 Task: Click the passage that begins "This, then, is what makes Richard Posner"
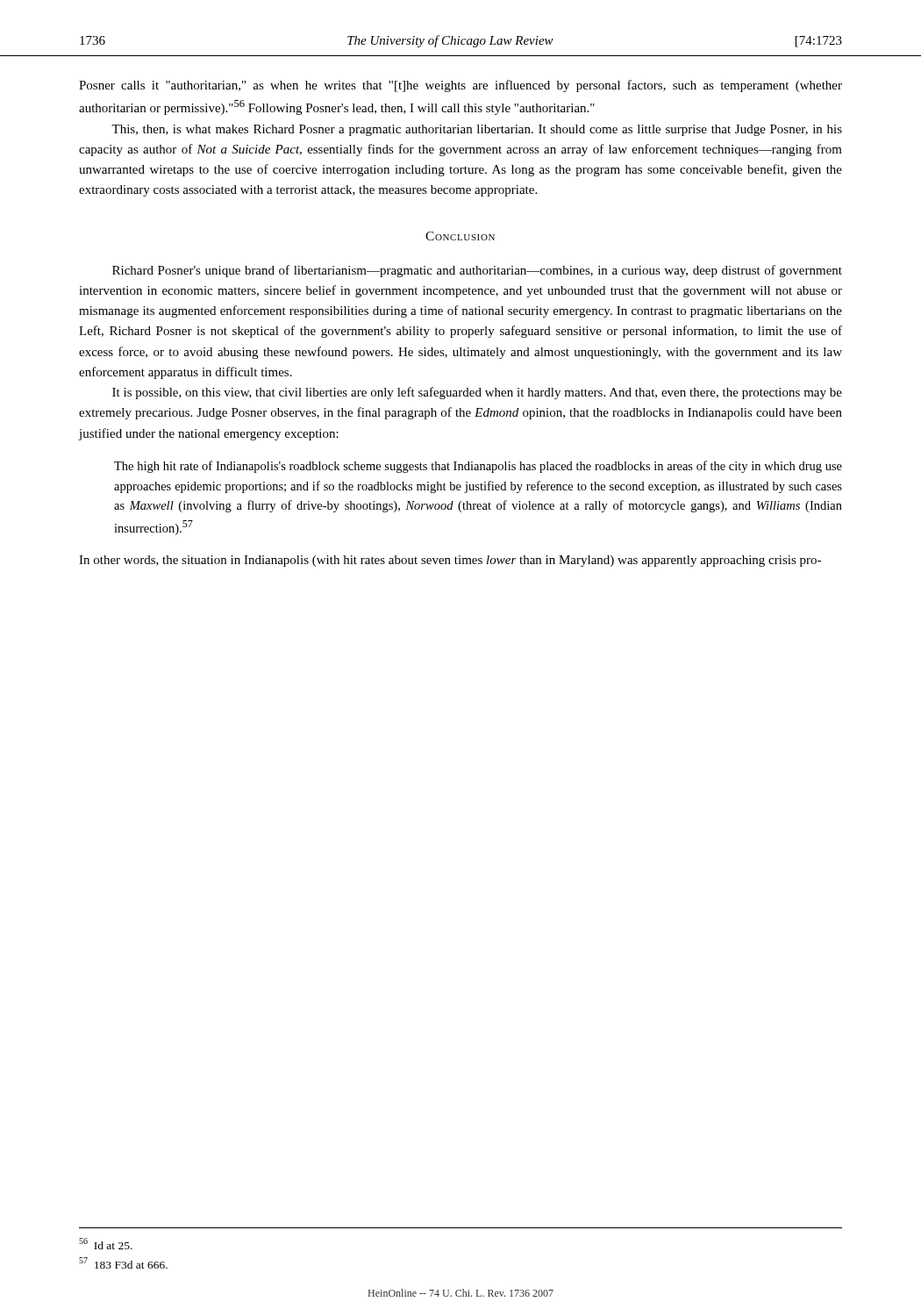[460, 160]
